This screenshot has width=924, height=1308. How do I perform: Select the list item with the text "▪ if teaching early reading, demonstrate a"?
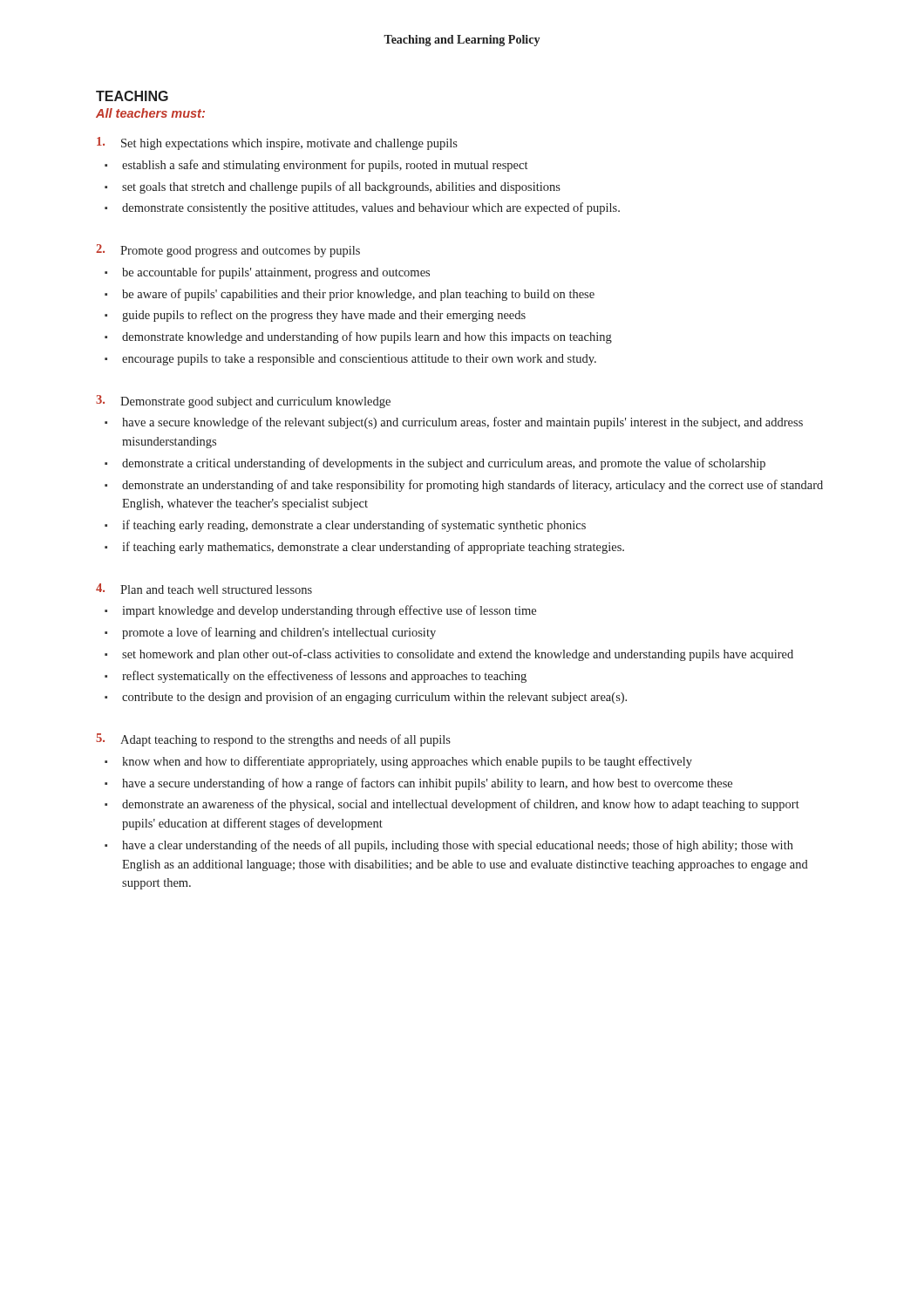tap(345, 526)
